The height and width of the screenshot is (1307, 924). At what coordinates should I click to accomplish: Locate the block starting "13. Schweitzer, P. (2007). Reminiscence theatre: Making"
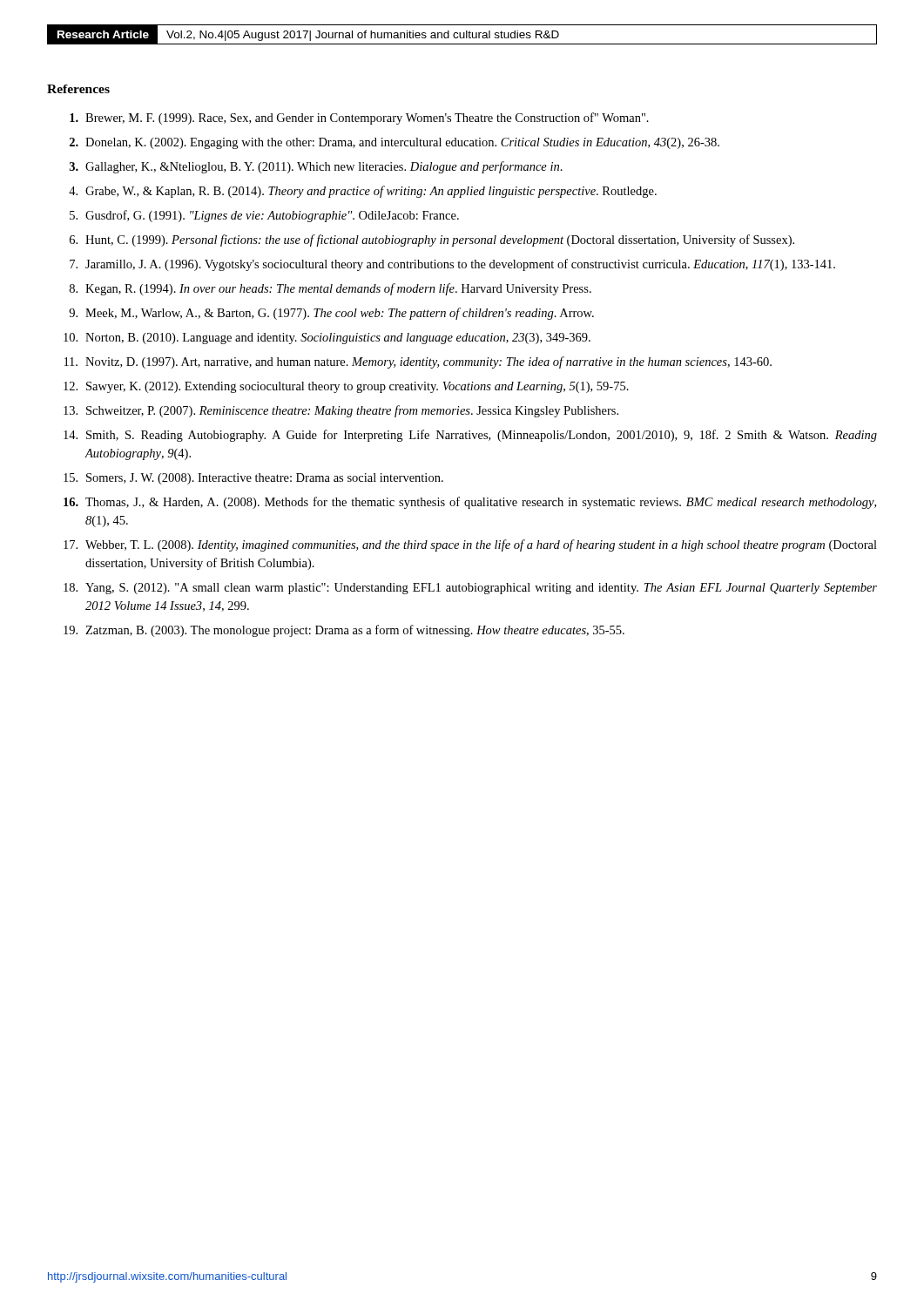click(462, 411)
